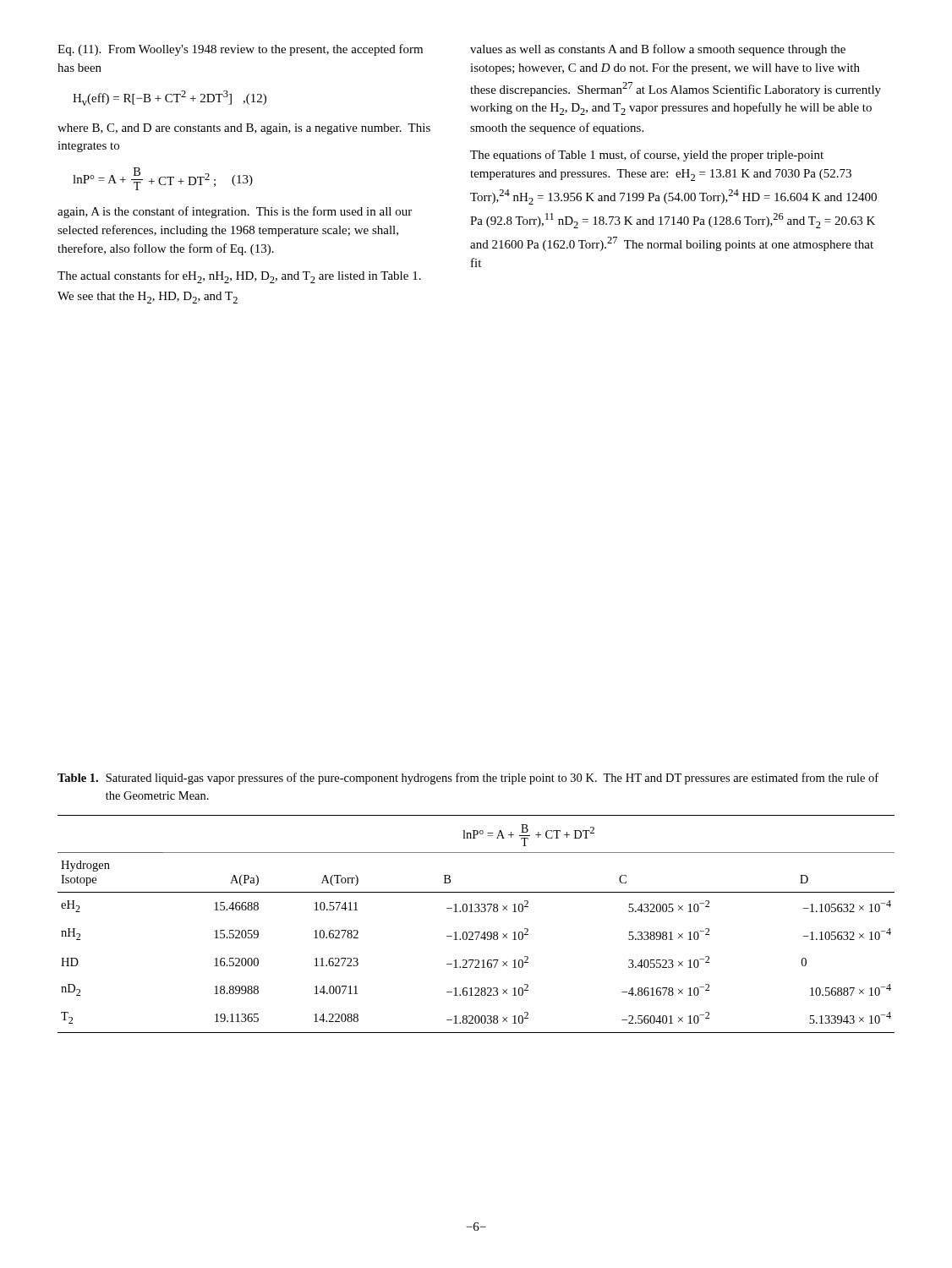Screen dimensions: 1268x952
Task: Click on the text block that reads "again, A is"
Action: pyautogui.click(x=249, y=231)
